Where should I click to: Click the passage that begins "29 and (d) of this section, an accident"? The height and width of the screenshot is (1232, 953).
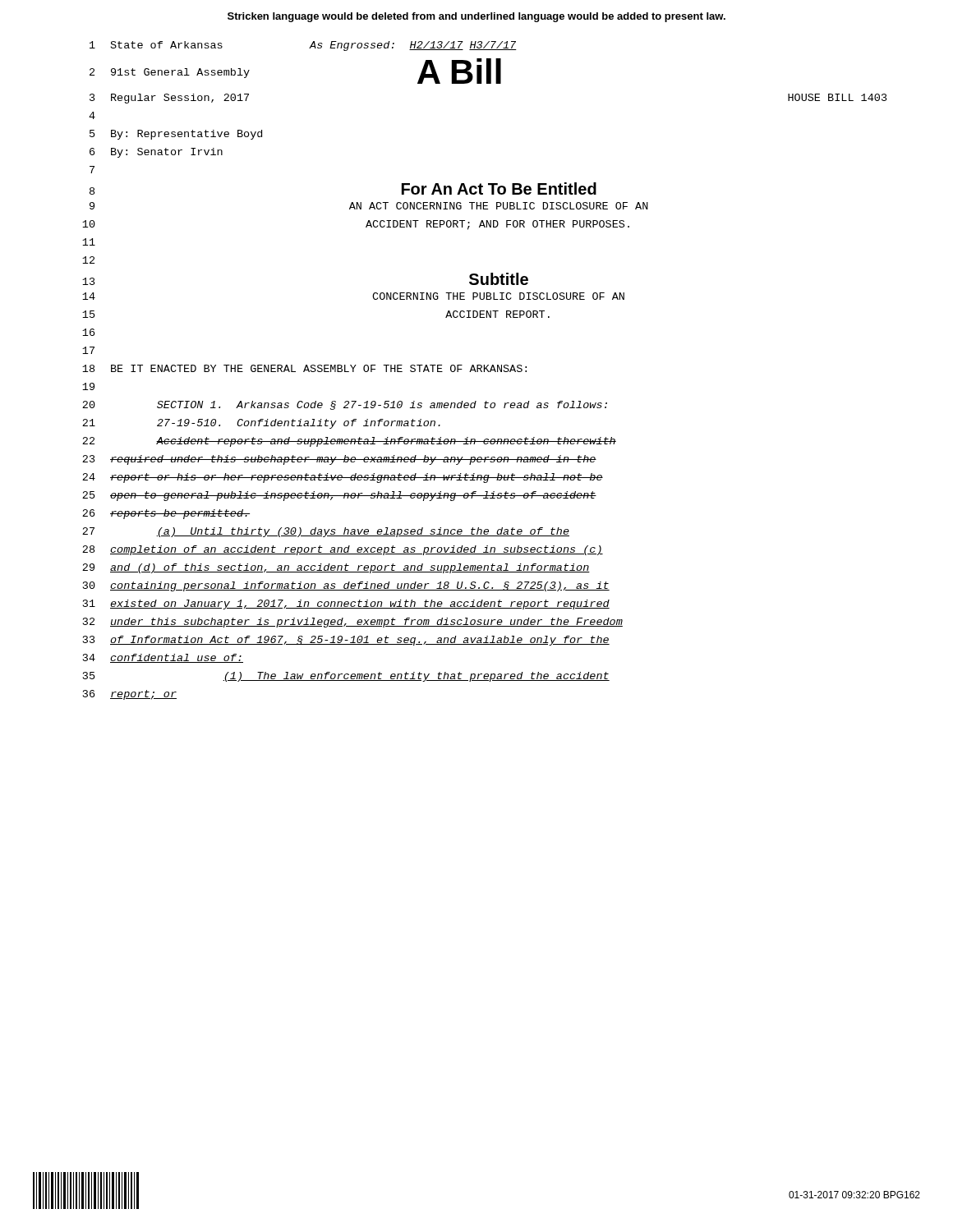click(476, 568)
